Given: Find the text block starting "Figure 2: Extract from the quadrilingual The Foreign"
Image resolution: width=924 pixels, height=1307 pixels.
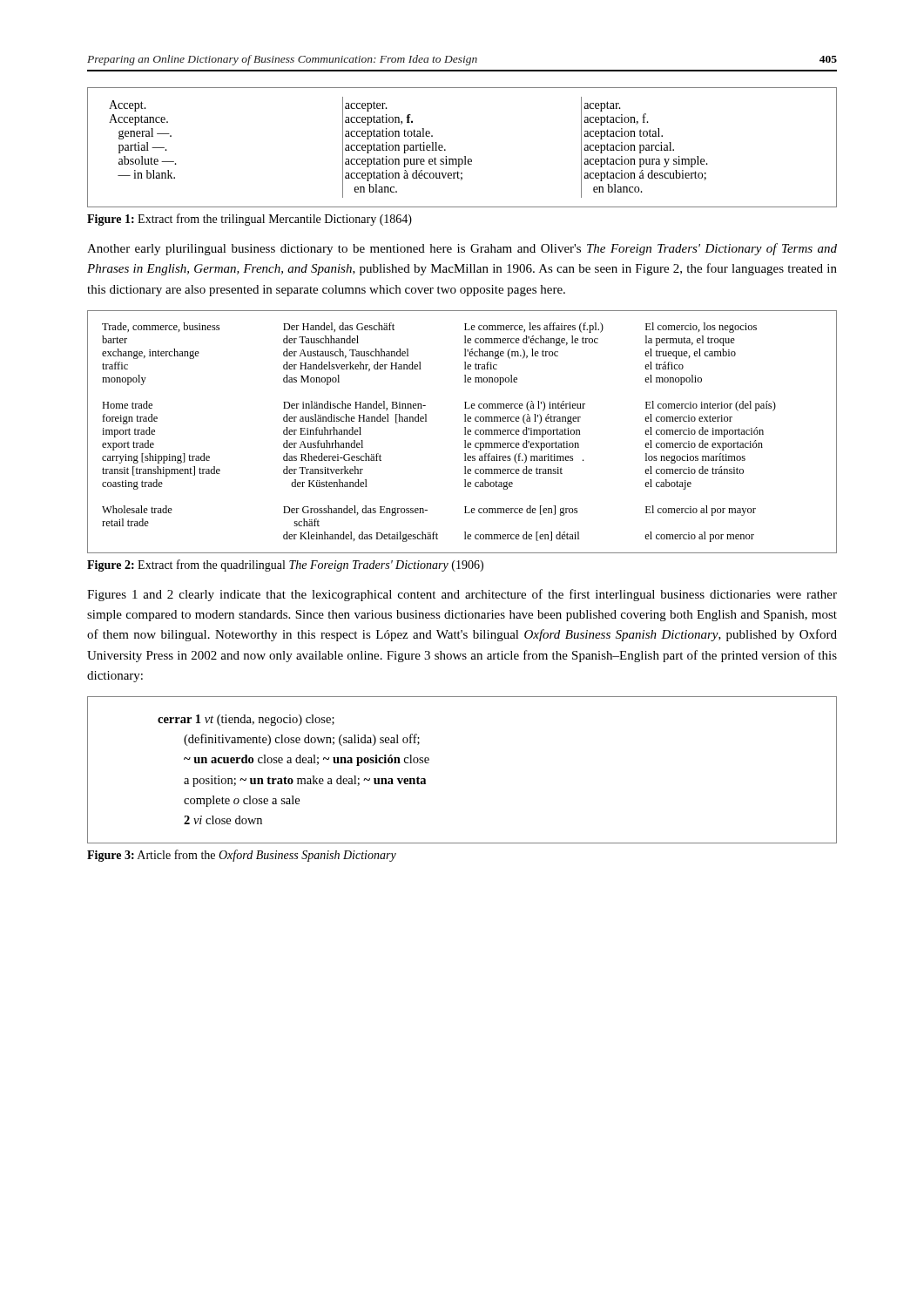Looking at the screenshot, I should 286,565.
